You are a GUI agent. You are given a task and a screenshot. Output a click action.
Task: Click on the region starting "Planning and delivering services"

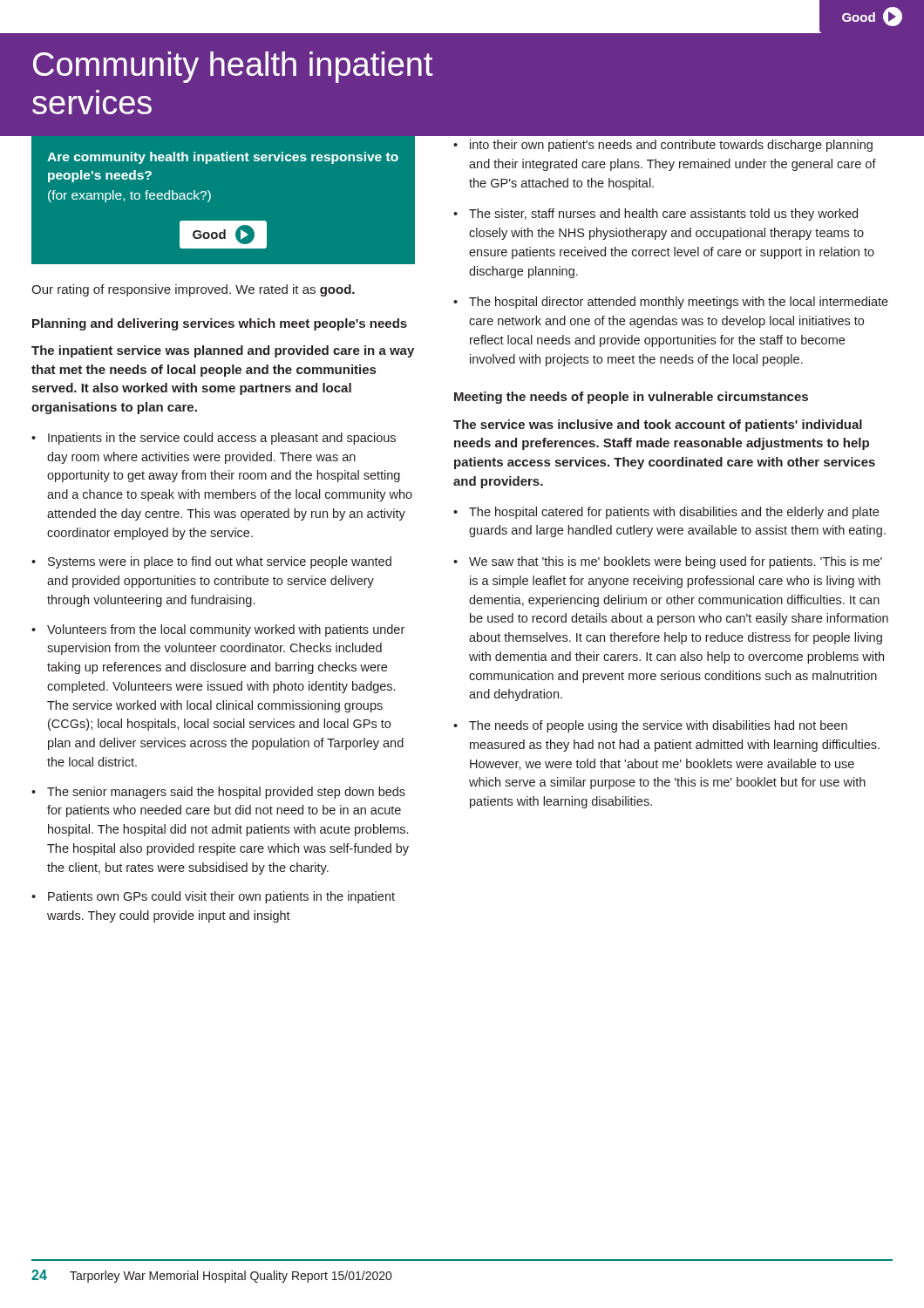tap(219, 323)
